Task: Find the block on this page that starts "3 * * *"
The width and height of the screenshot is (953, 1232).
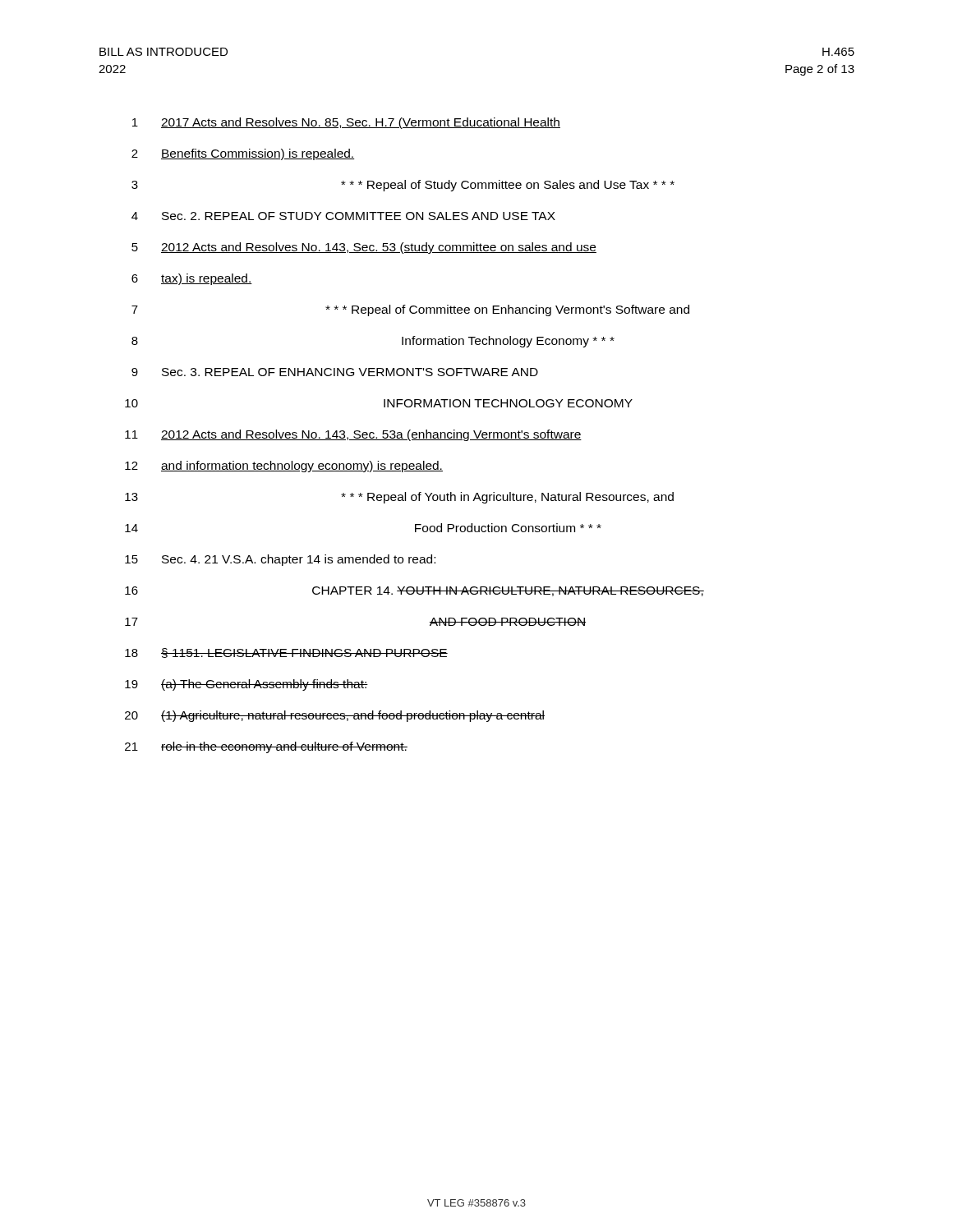Action: pos(476,185)
